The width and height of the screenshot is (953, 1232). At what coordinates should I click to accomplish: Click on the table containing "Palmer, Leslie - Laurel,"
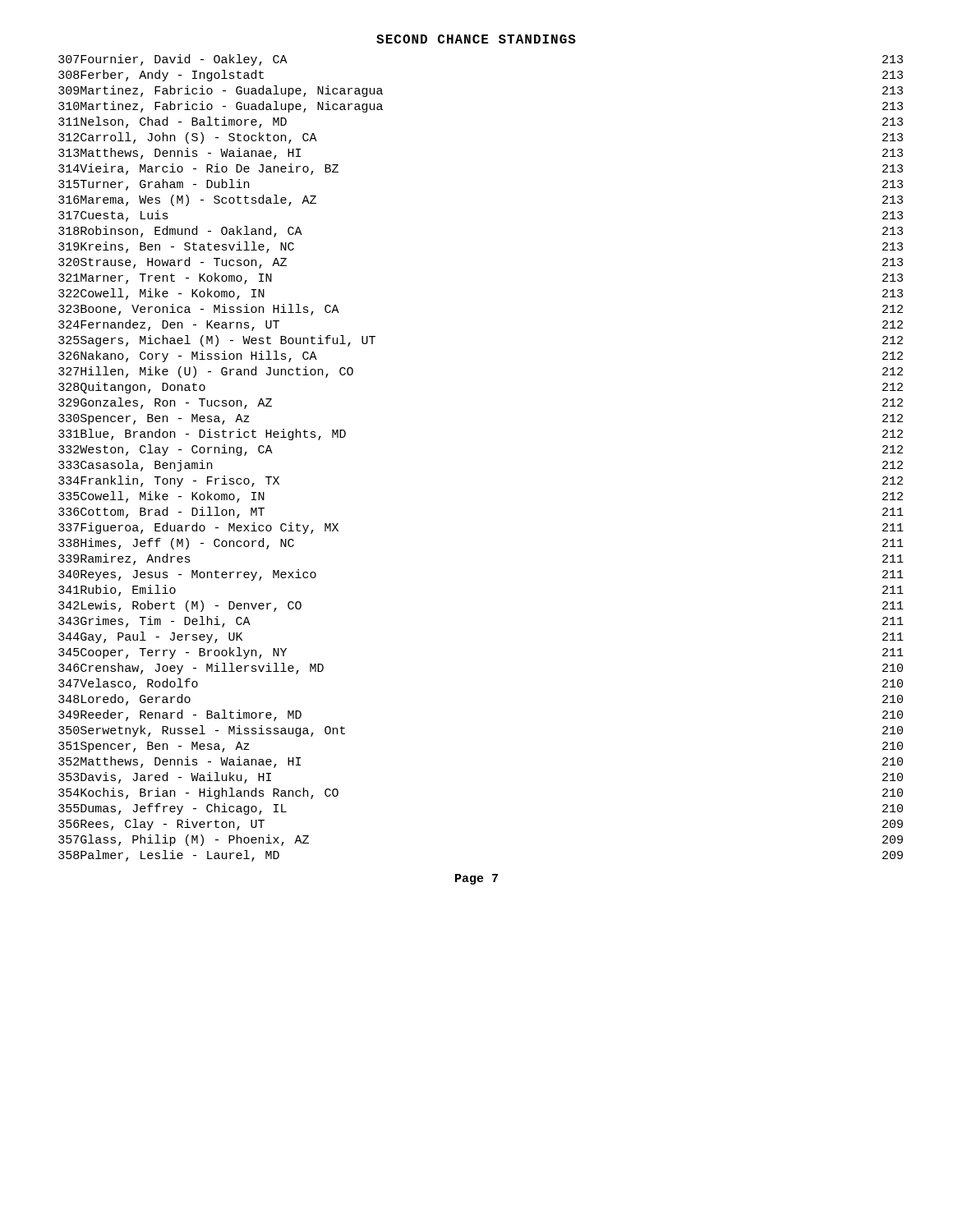click(476, 458)
